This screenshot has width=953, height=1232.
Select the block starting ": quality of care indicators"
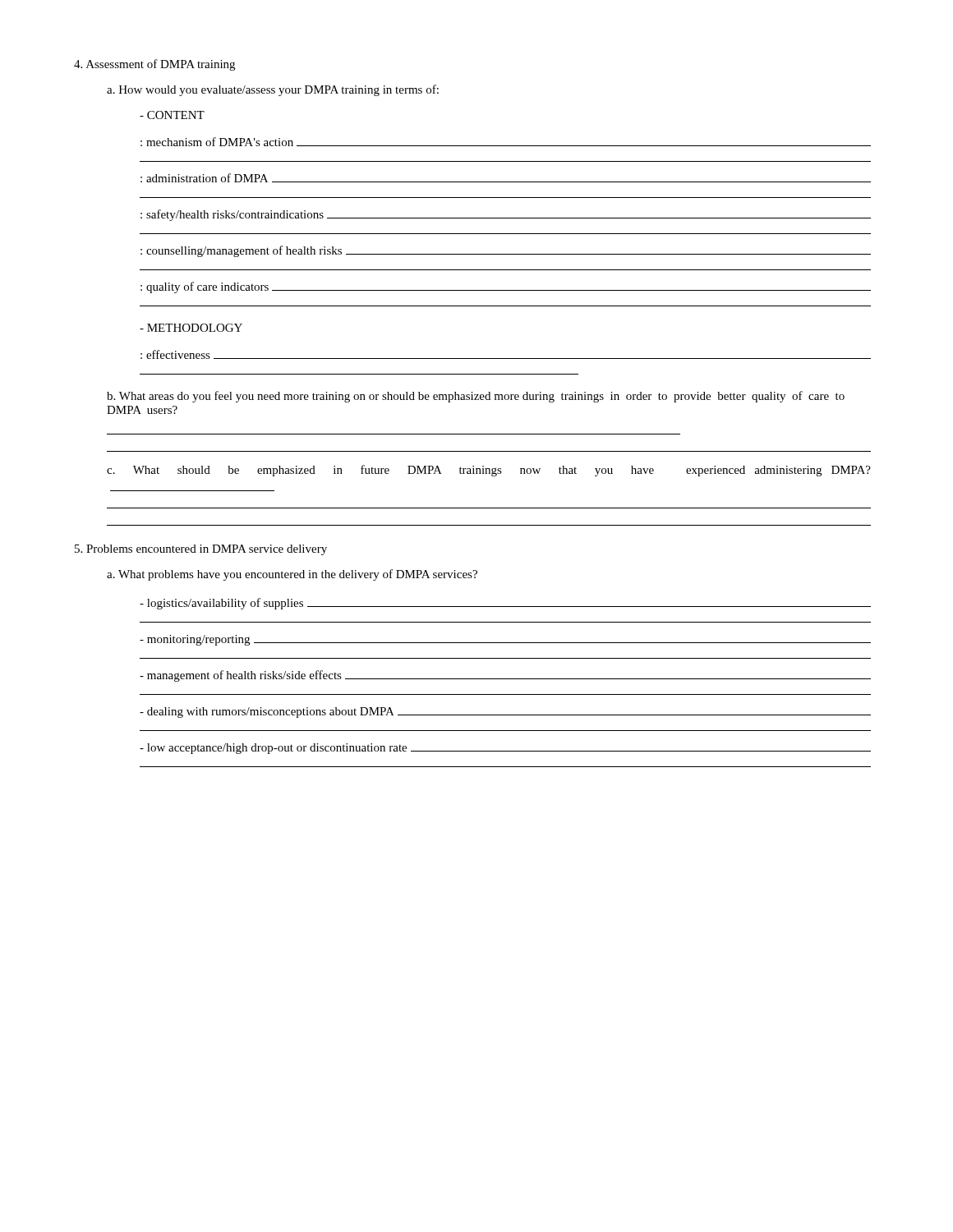tap(505, 292)
